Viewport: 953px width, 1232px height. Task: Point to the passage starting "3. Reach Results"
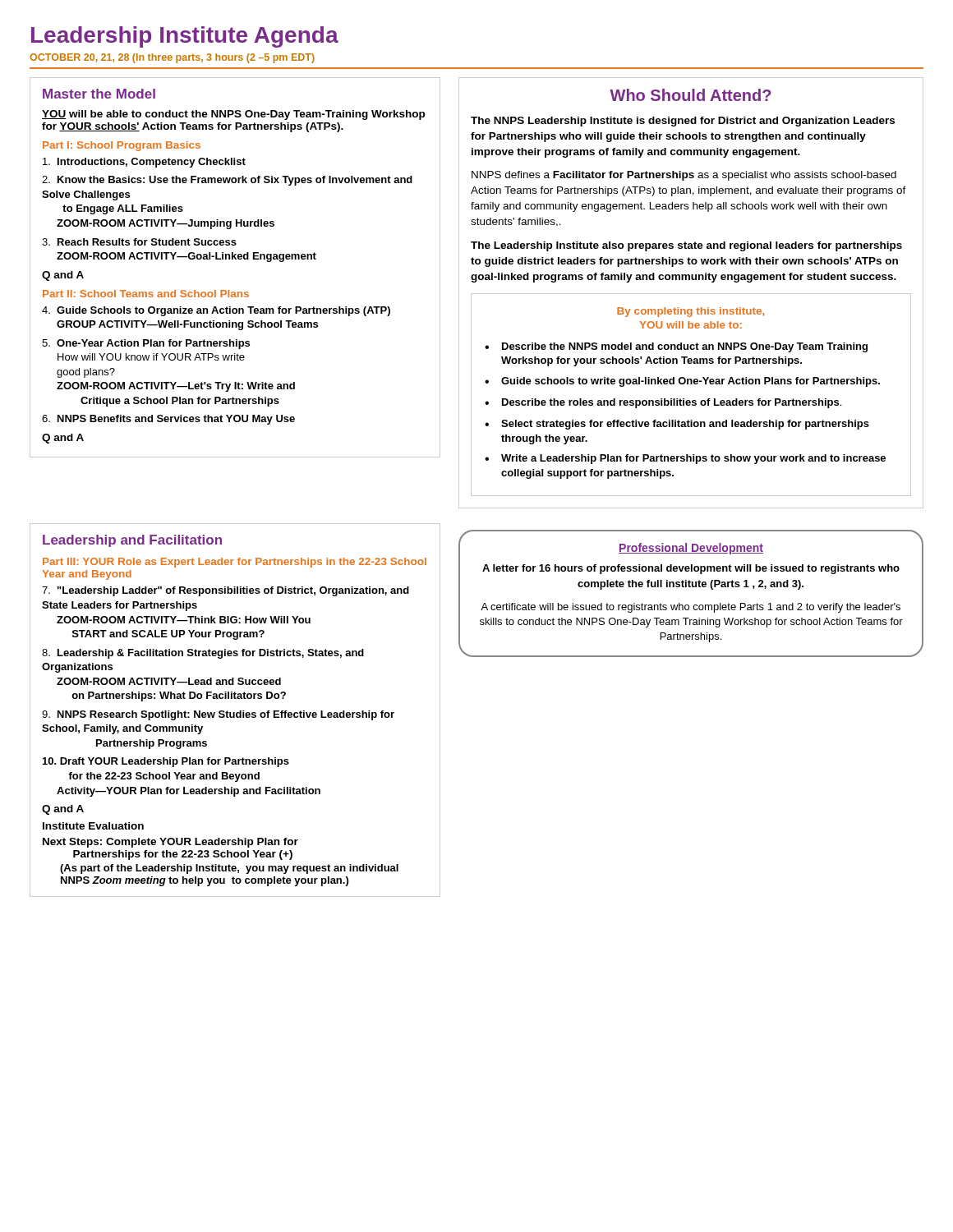click(x=179, y=249)
